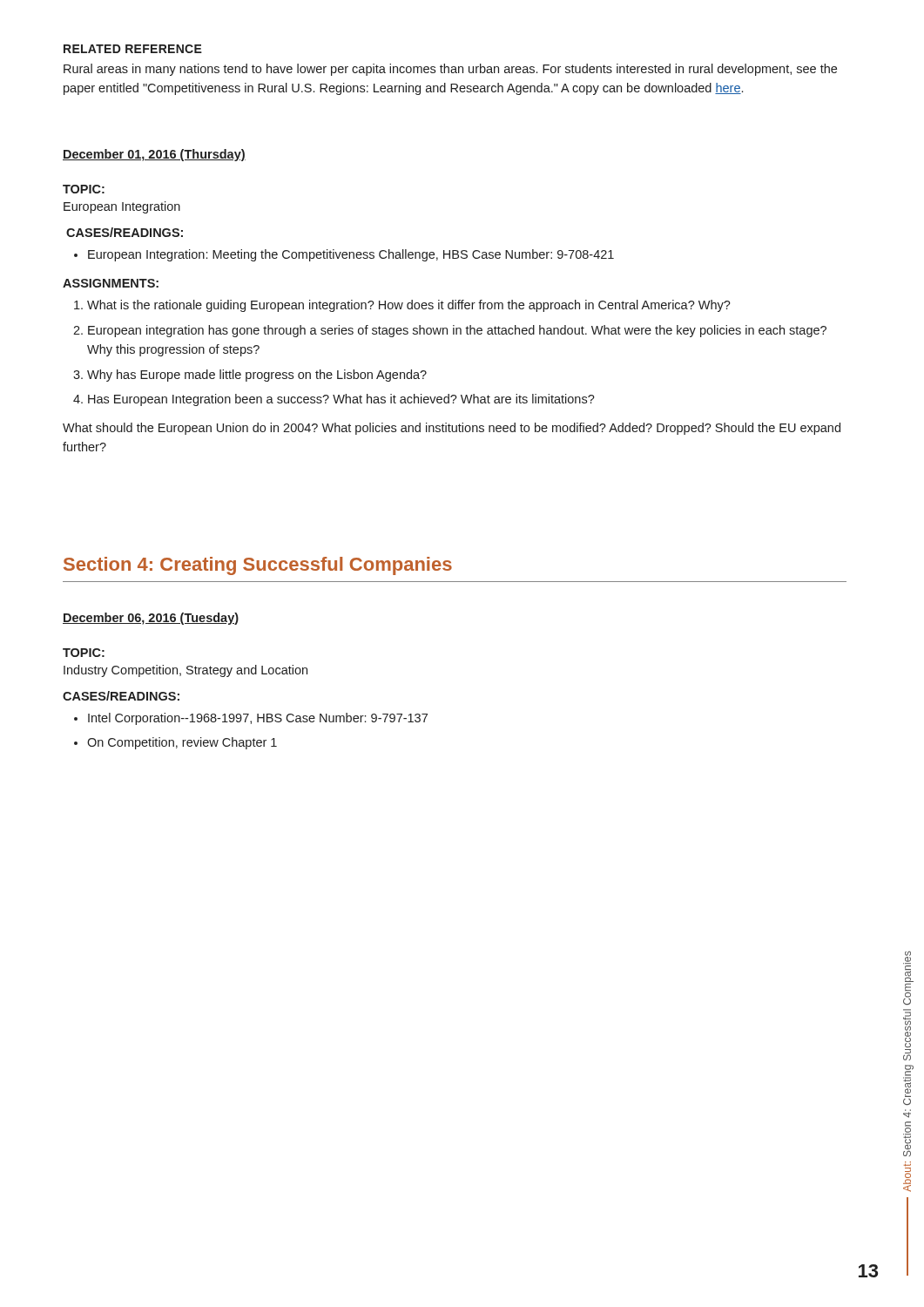The height and width of the screenshot is (1307, 924).
Task: Locate the text block containing "What should the European"
Action: [x=452, y=437]
